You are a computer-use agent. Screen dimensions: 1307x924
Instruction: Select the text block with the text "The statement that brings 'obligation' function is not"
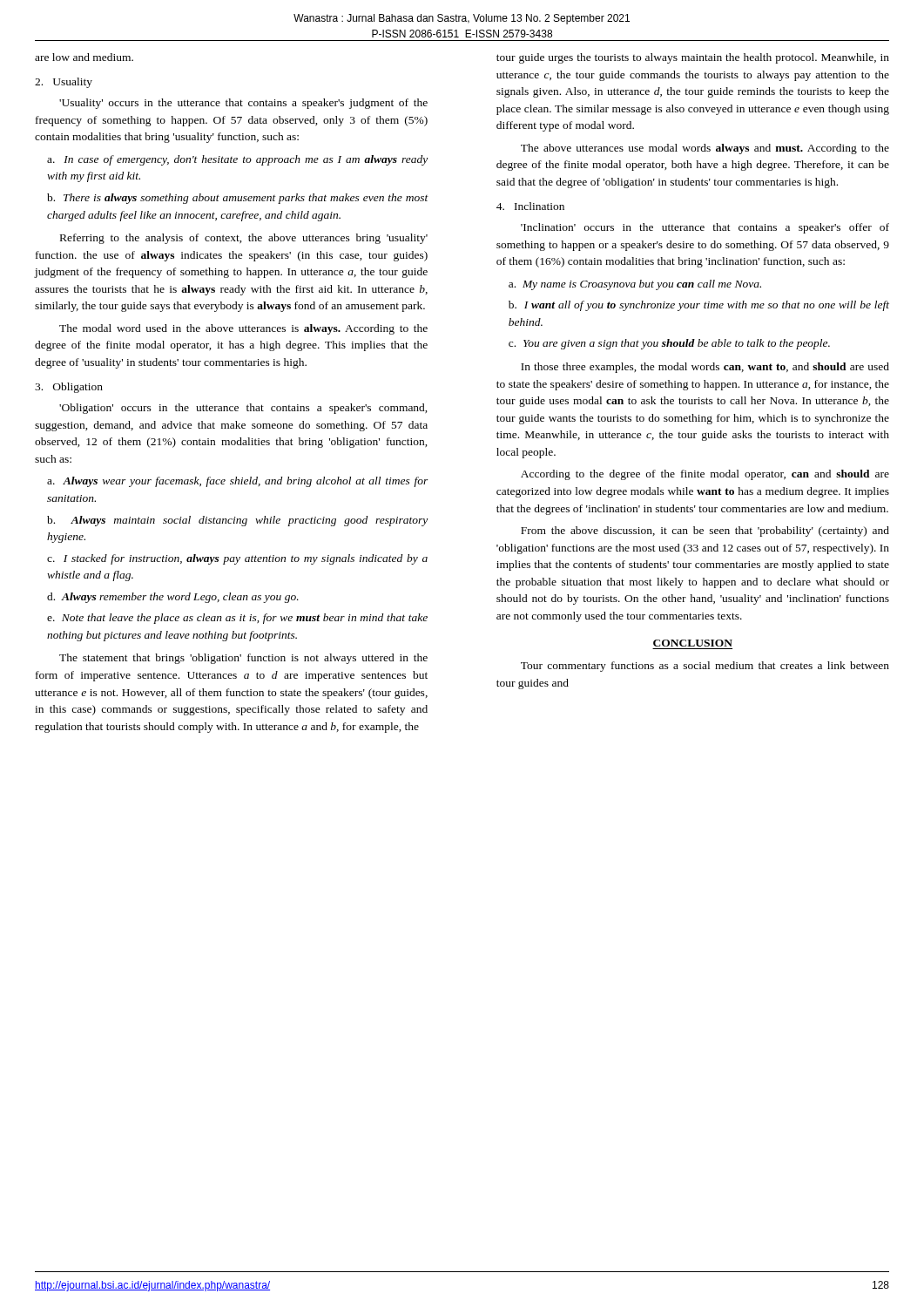click(231, 692)
